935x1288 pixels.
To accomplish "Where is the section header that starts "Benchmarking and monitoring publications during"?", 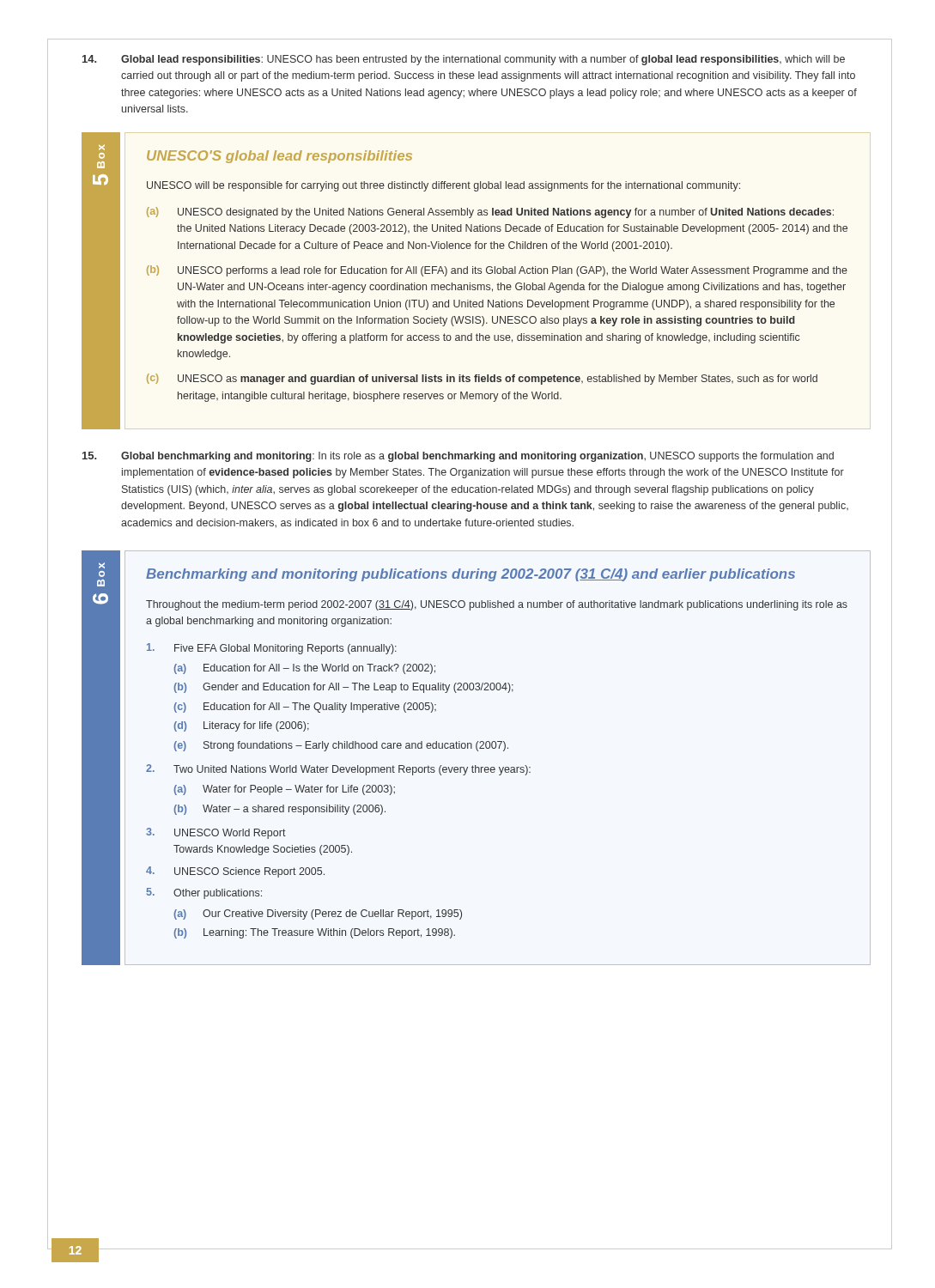I will coord(498,754).
